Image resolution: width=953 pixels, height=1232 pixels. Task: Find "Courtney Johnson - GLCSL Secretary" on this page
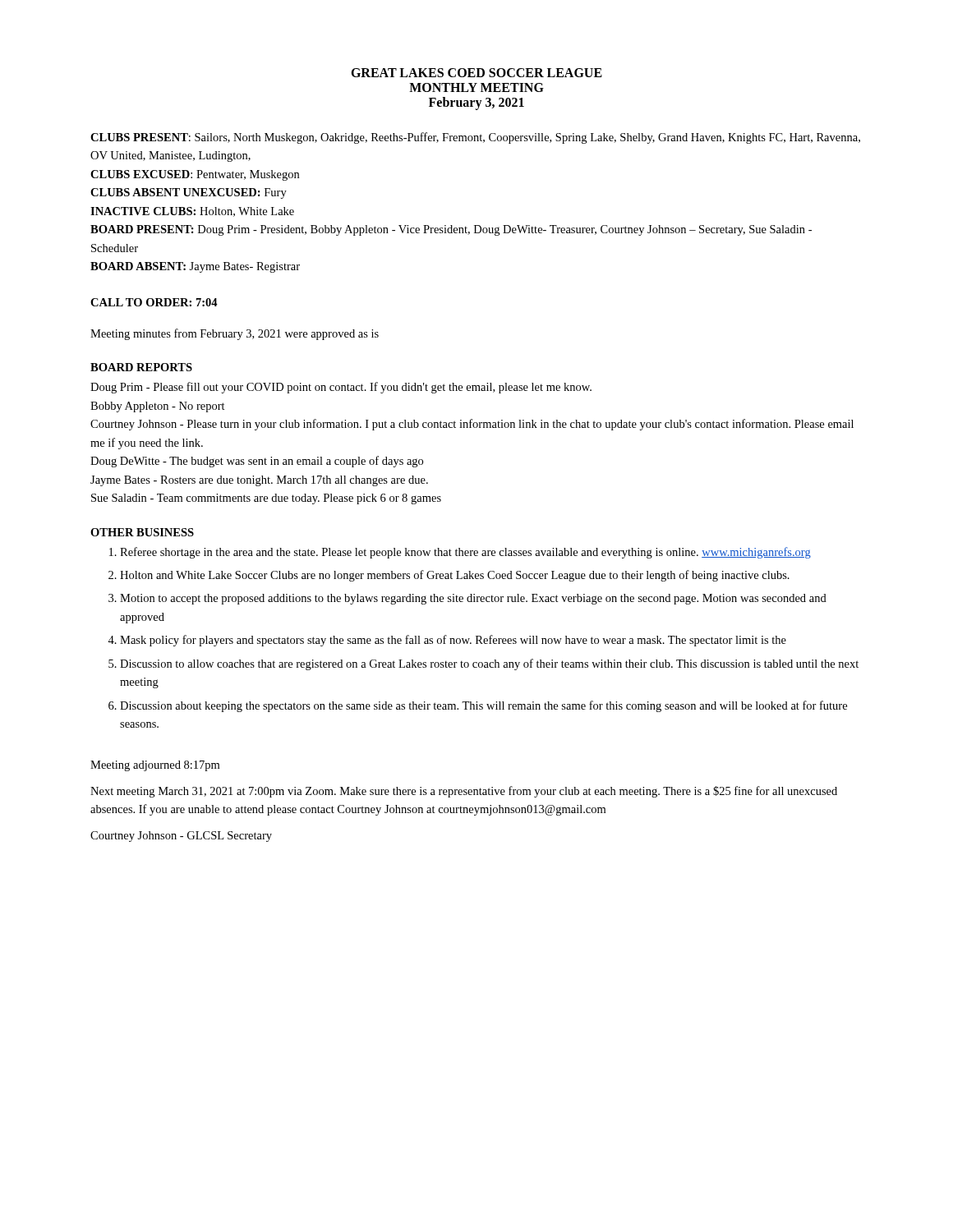click(x=181, y=835)
